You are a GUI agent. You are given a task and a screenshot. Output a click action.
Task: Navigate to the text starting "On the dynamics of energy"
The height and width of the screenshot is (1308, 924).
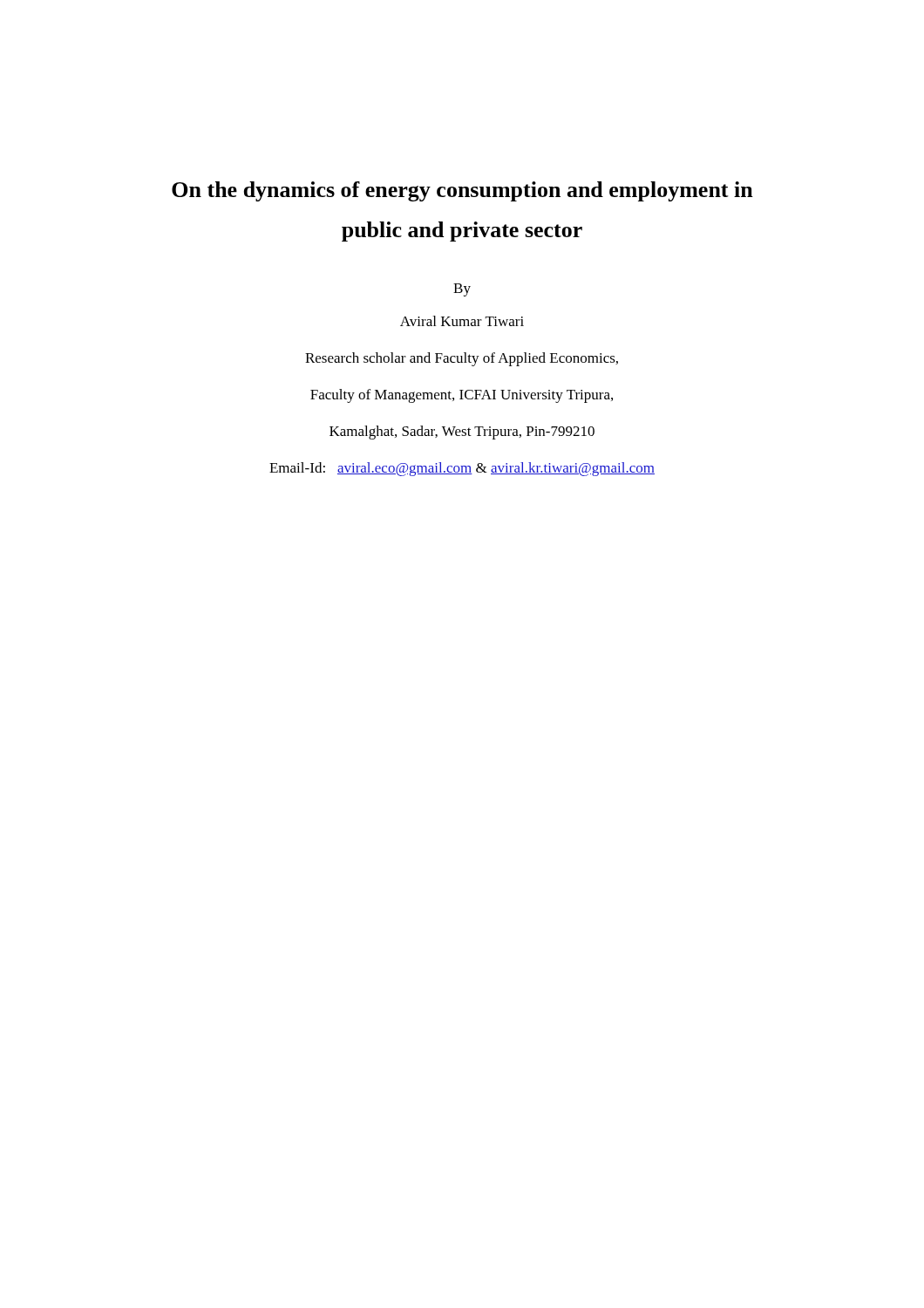[x=462, y=191]
